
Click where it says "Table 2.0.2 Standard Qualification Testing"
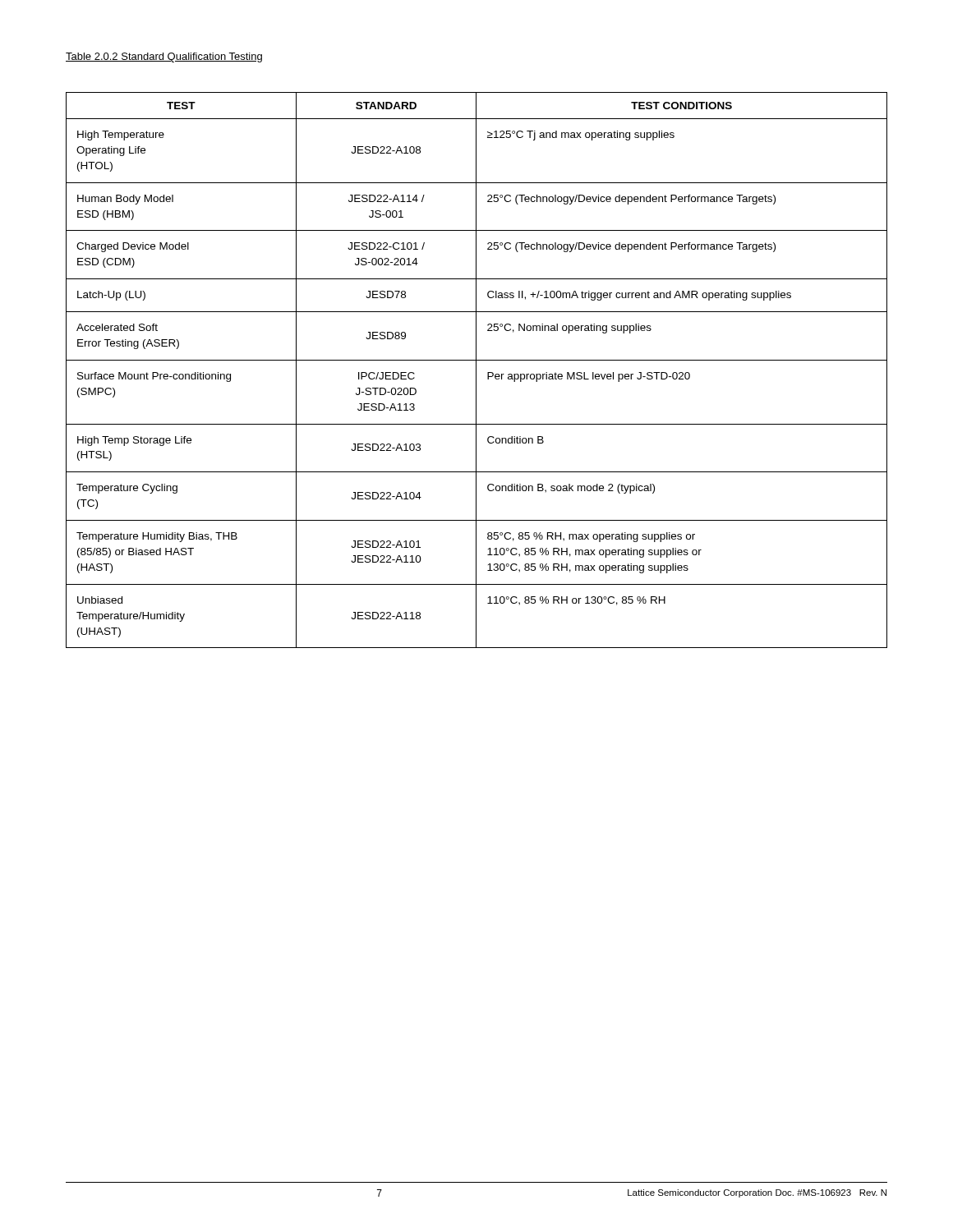(x=164, y=56)
